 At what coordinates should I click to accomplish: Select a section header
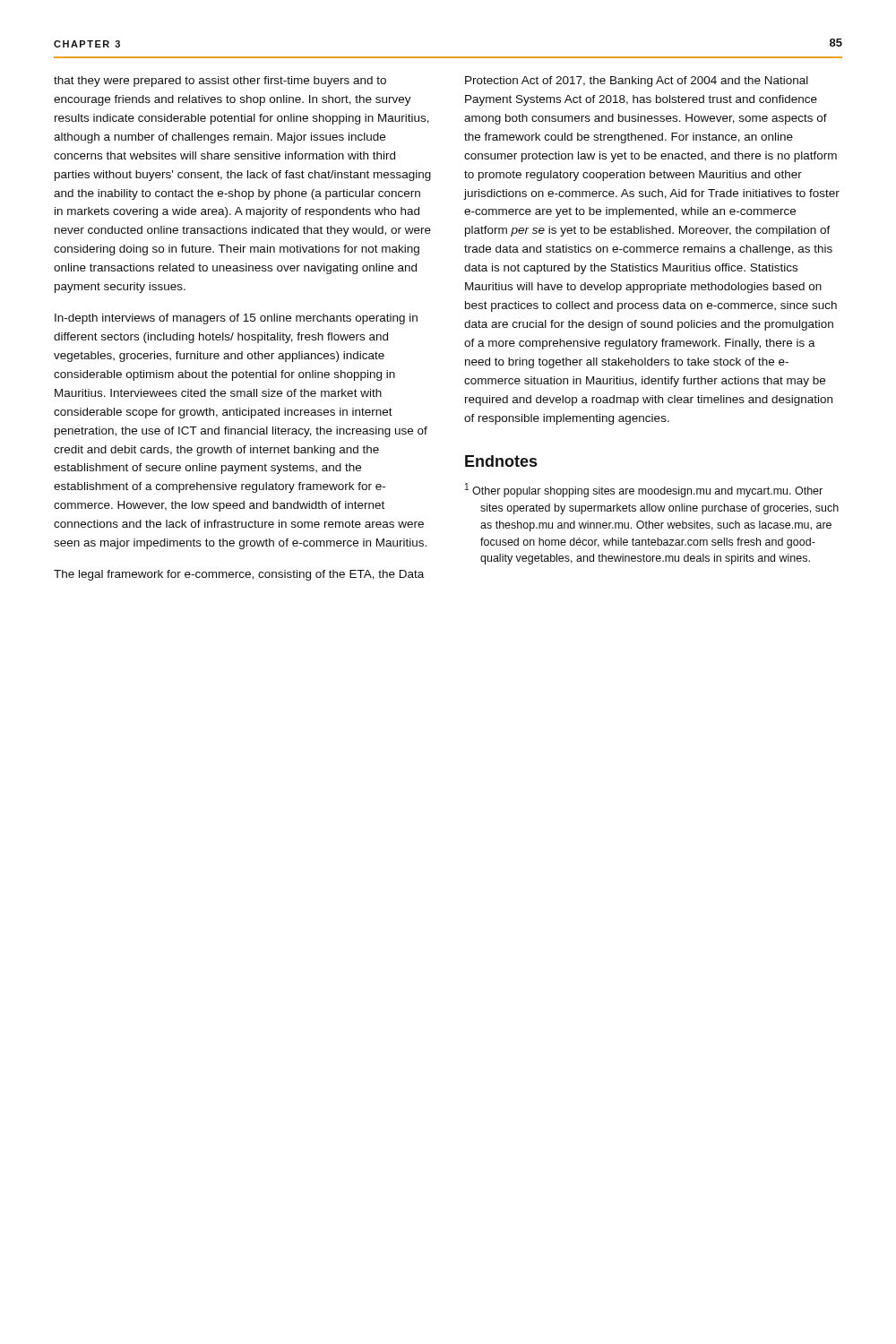pos(501,461)
